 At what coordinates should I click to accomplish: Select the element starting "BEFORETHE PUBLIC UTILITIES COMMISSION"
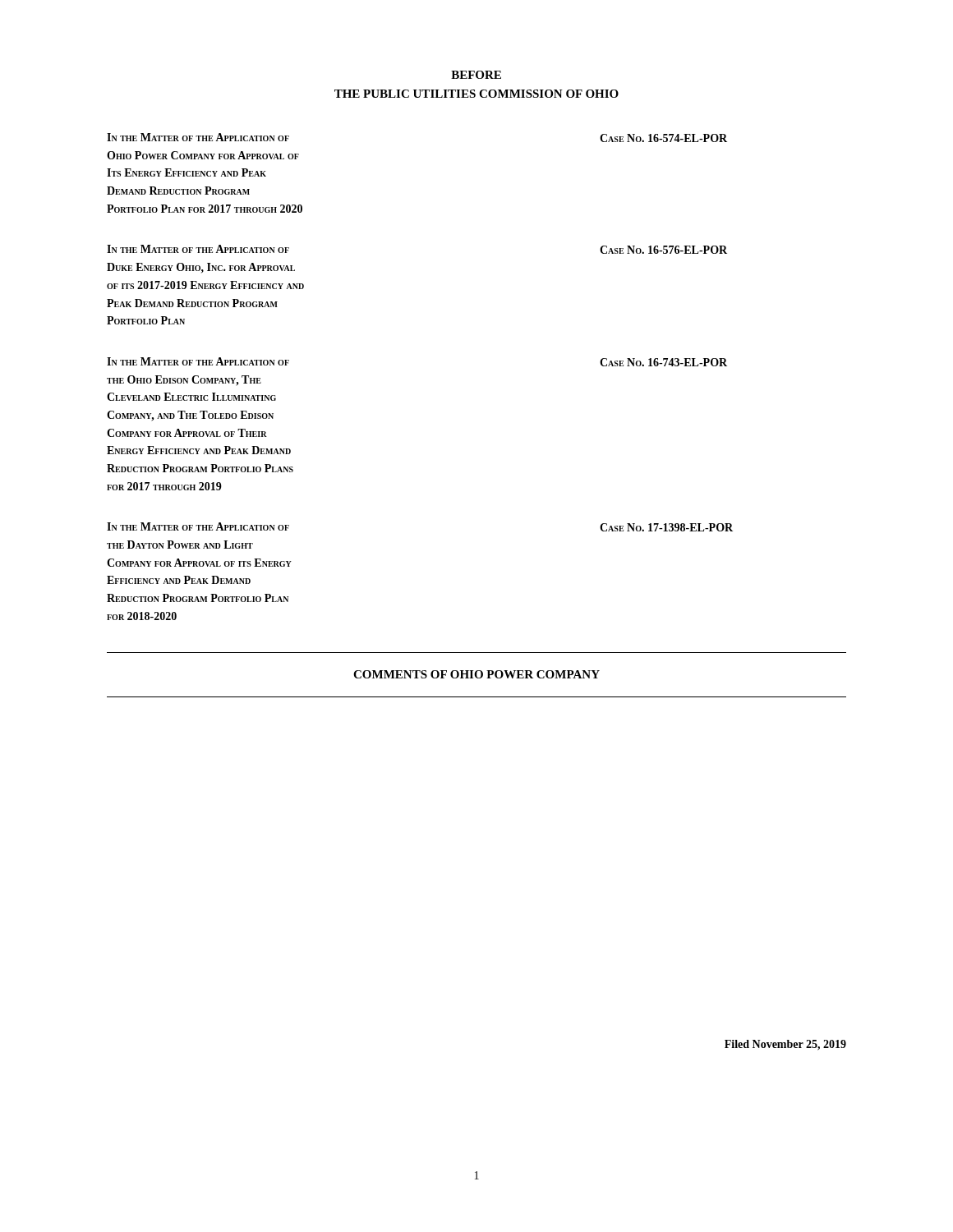coord(476,84)
